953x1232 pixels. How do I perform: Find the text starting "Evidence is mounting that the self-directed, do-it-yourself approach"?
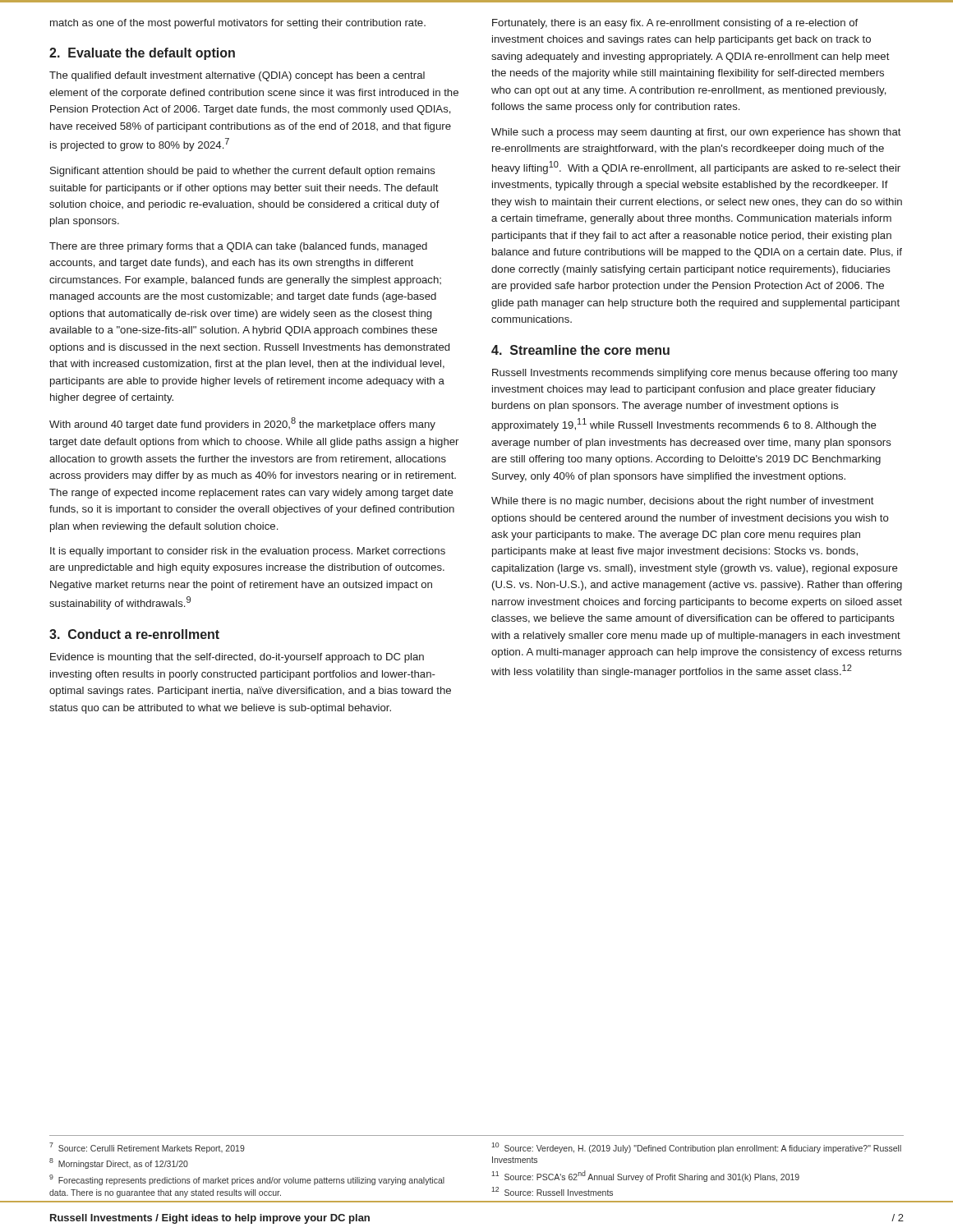click(x=250, y=682)
